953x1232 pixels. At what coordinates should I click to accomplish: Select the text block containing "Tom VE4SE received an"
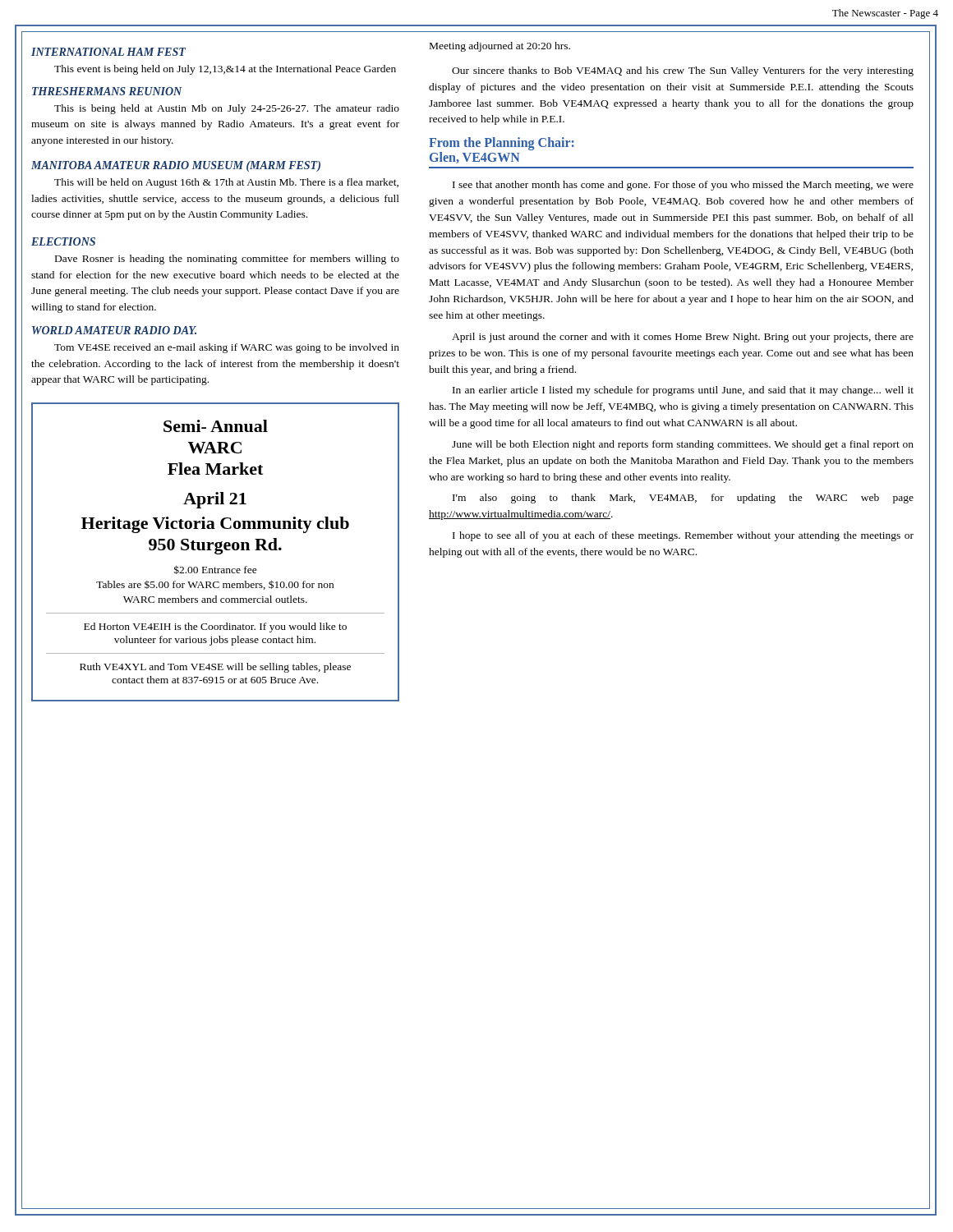pyautogui.click(x=215, y=364)
